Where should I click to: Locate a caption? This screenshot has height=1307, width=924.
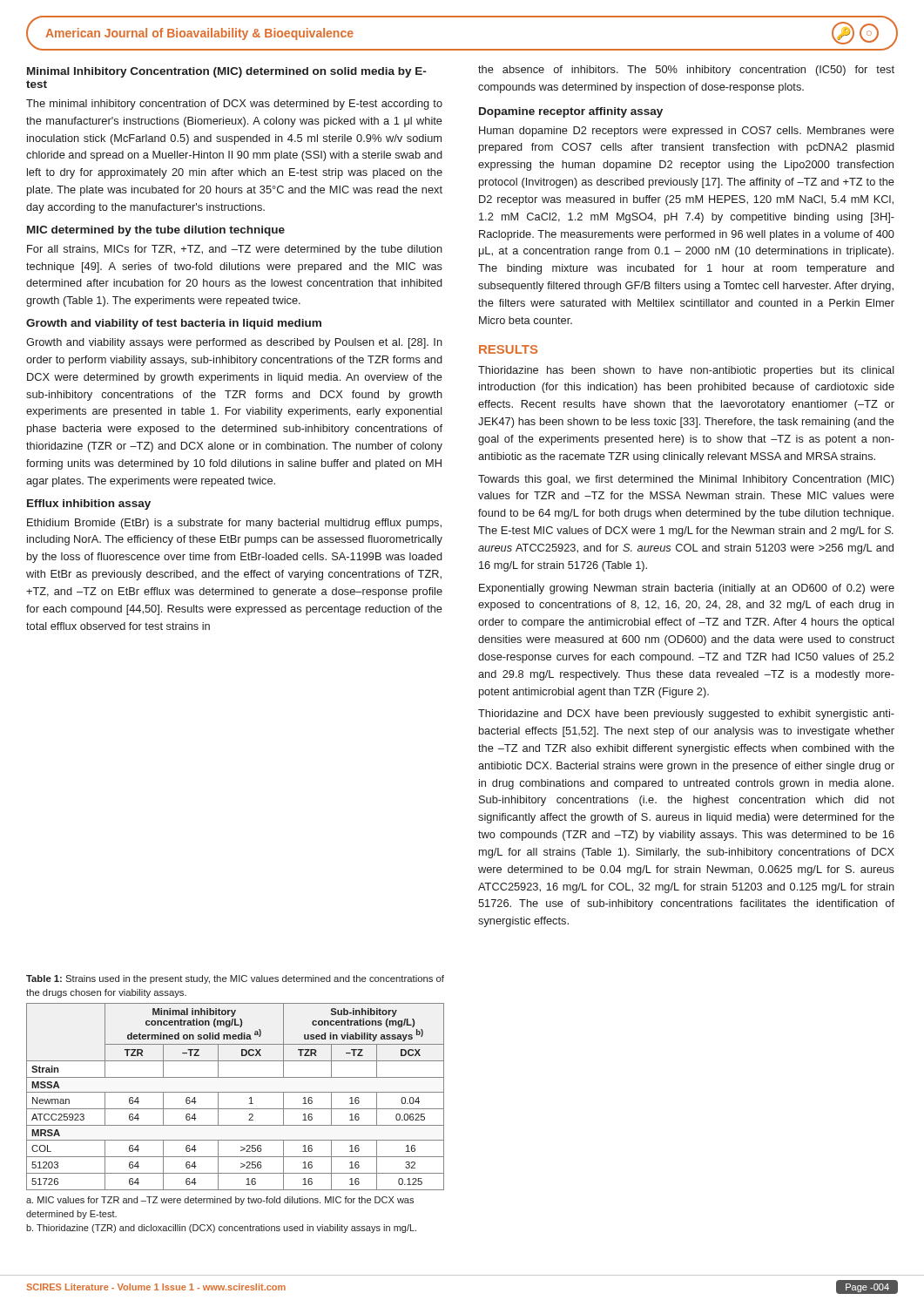[235, 985]
